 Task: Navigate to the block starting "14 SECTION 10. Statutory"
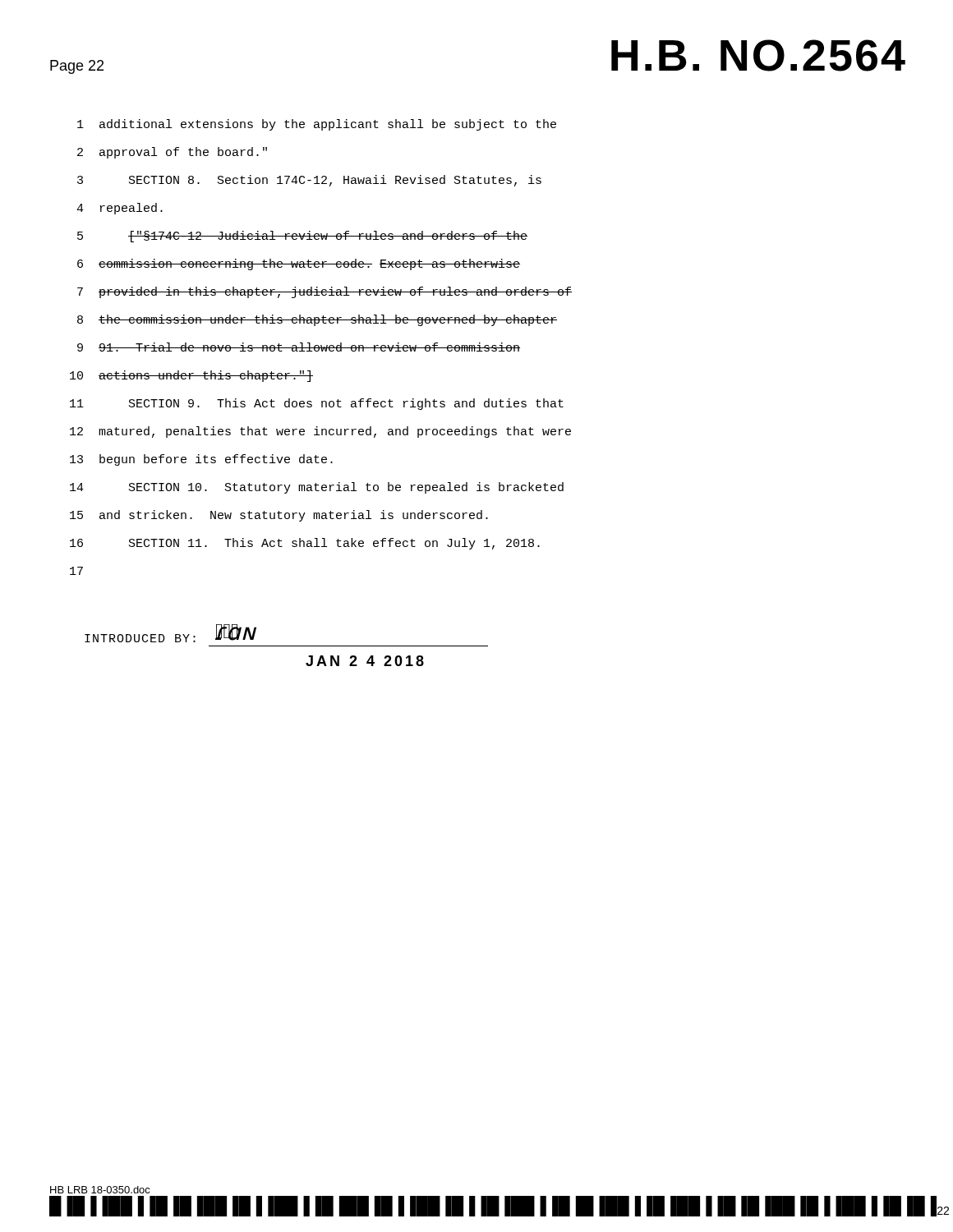[476, 488]
